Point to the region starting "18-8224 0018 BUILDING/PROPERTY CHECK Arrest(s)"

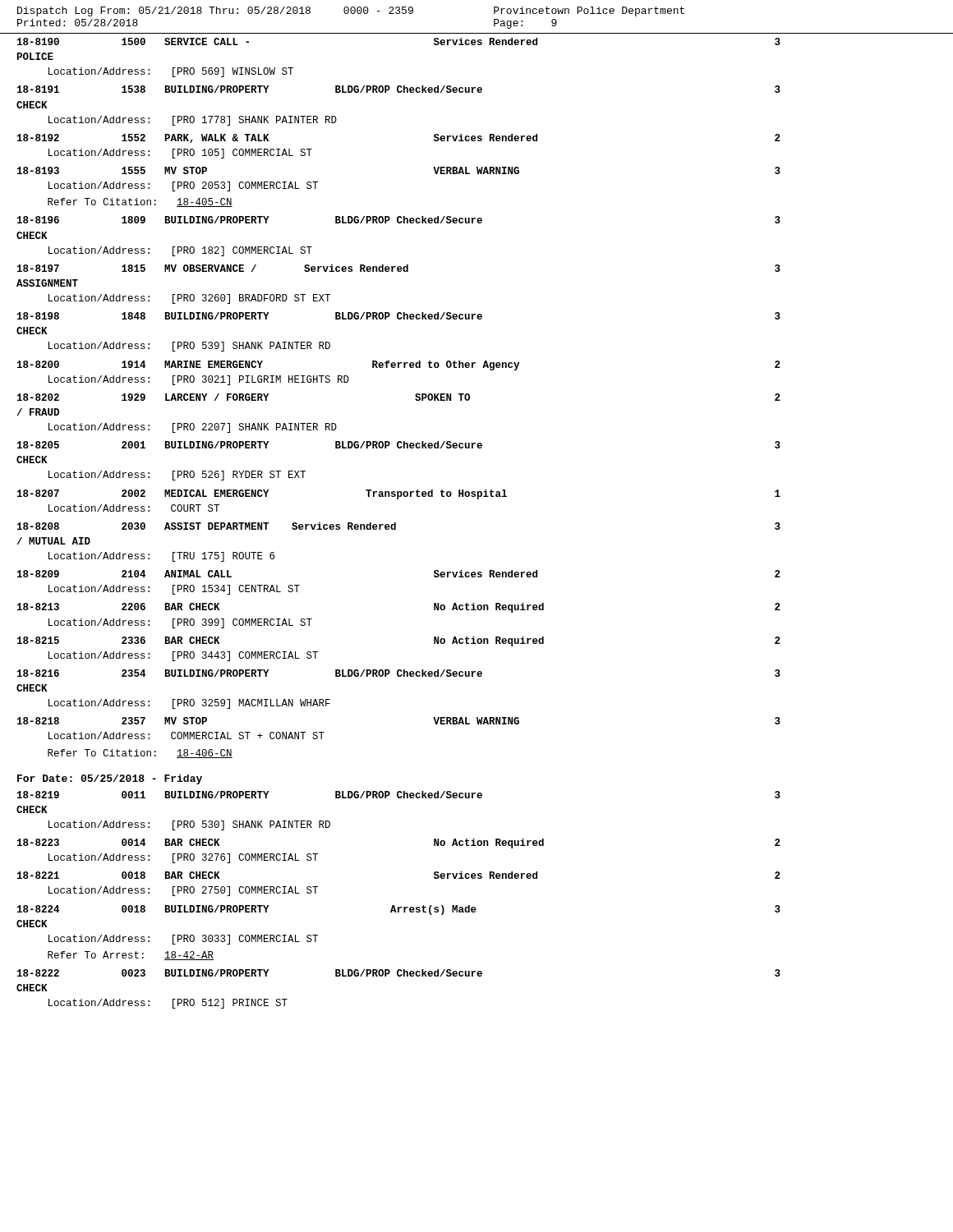pyautogui.click(x=399, y=910)
